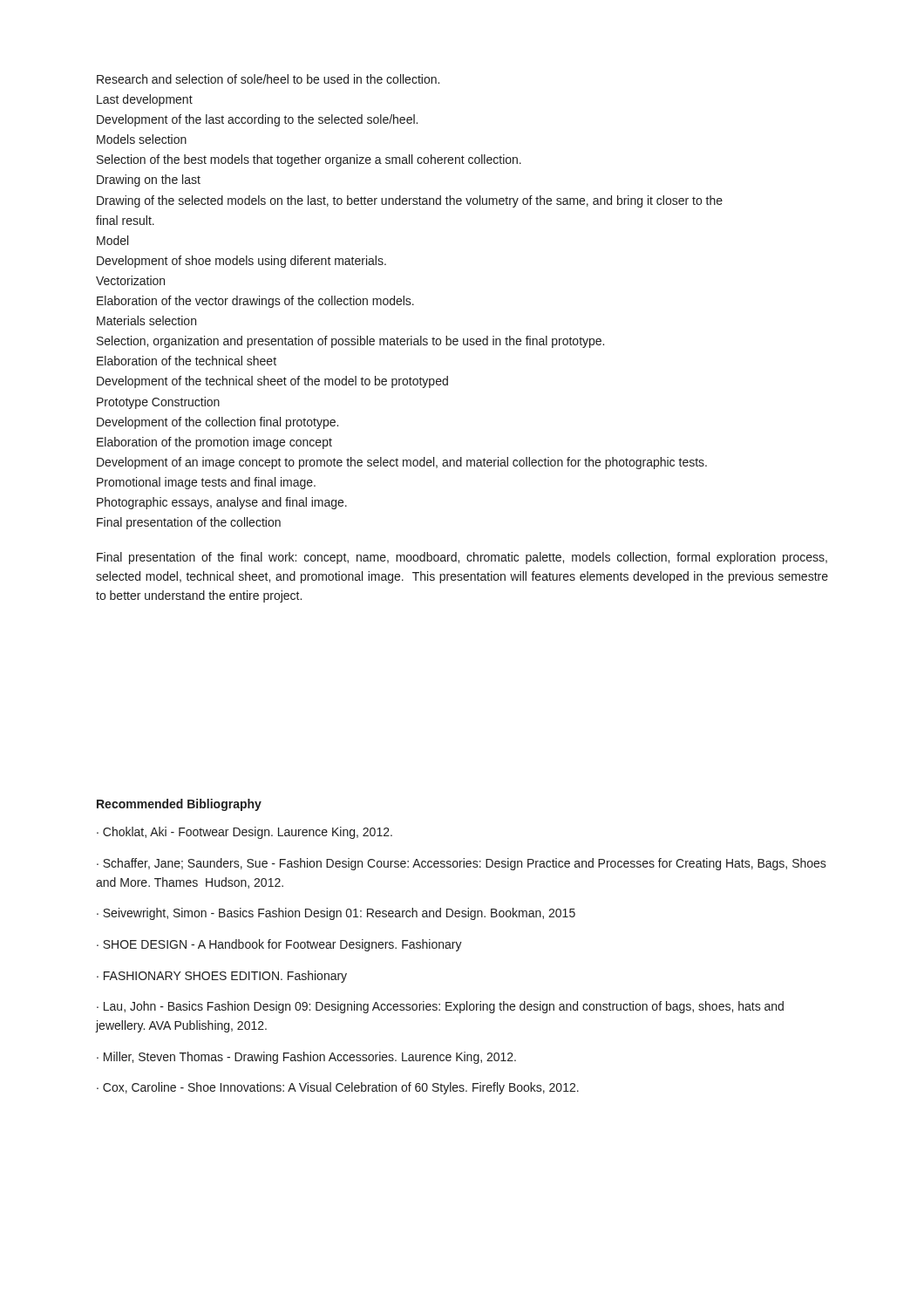The image size is (924, 1308).
Task: Find the section header
Action: 179,804
